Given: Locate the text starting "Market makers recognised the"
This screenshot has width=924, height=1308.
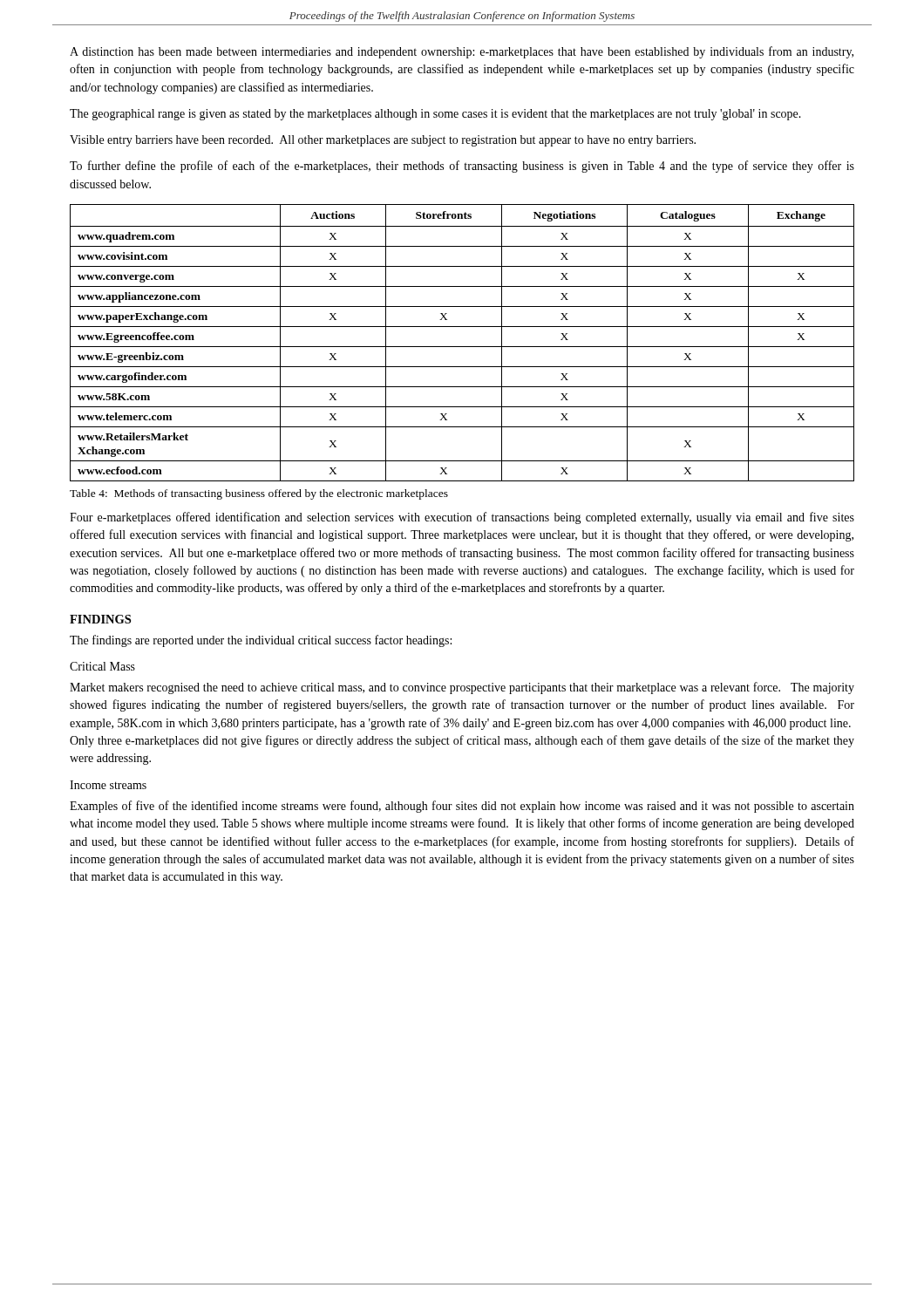Looking at the screenshot, I should [462, 723].
